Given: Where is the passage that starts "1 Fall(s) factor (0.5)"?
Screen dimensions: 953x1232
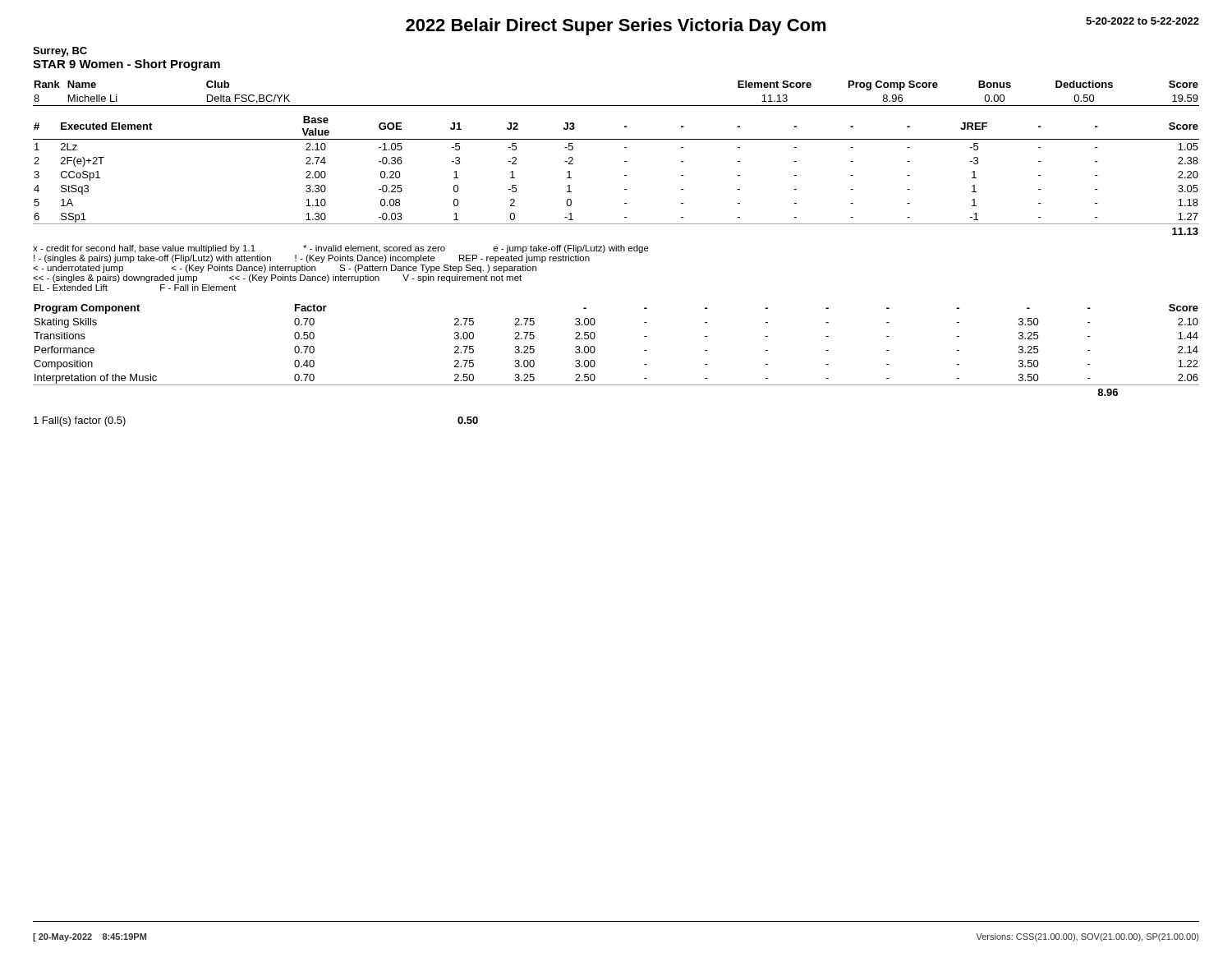Looking at the screenshot, I should coord(75,421).
